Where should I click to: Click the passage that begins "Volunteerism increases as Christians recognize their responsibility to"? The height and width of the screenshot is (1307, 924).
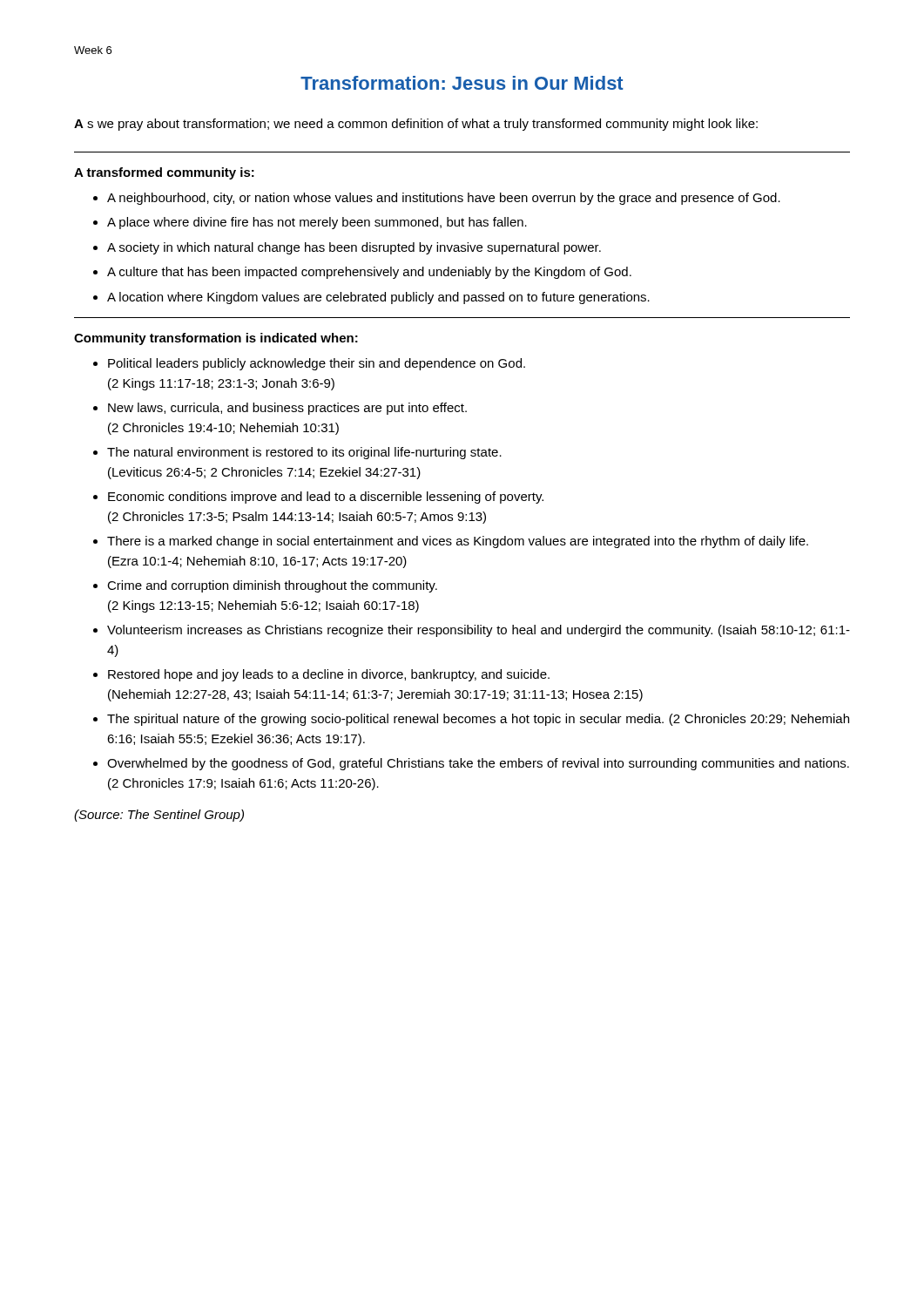[479, 639]
